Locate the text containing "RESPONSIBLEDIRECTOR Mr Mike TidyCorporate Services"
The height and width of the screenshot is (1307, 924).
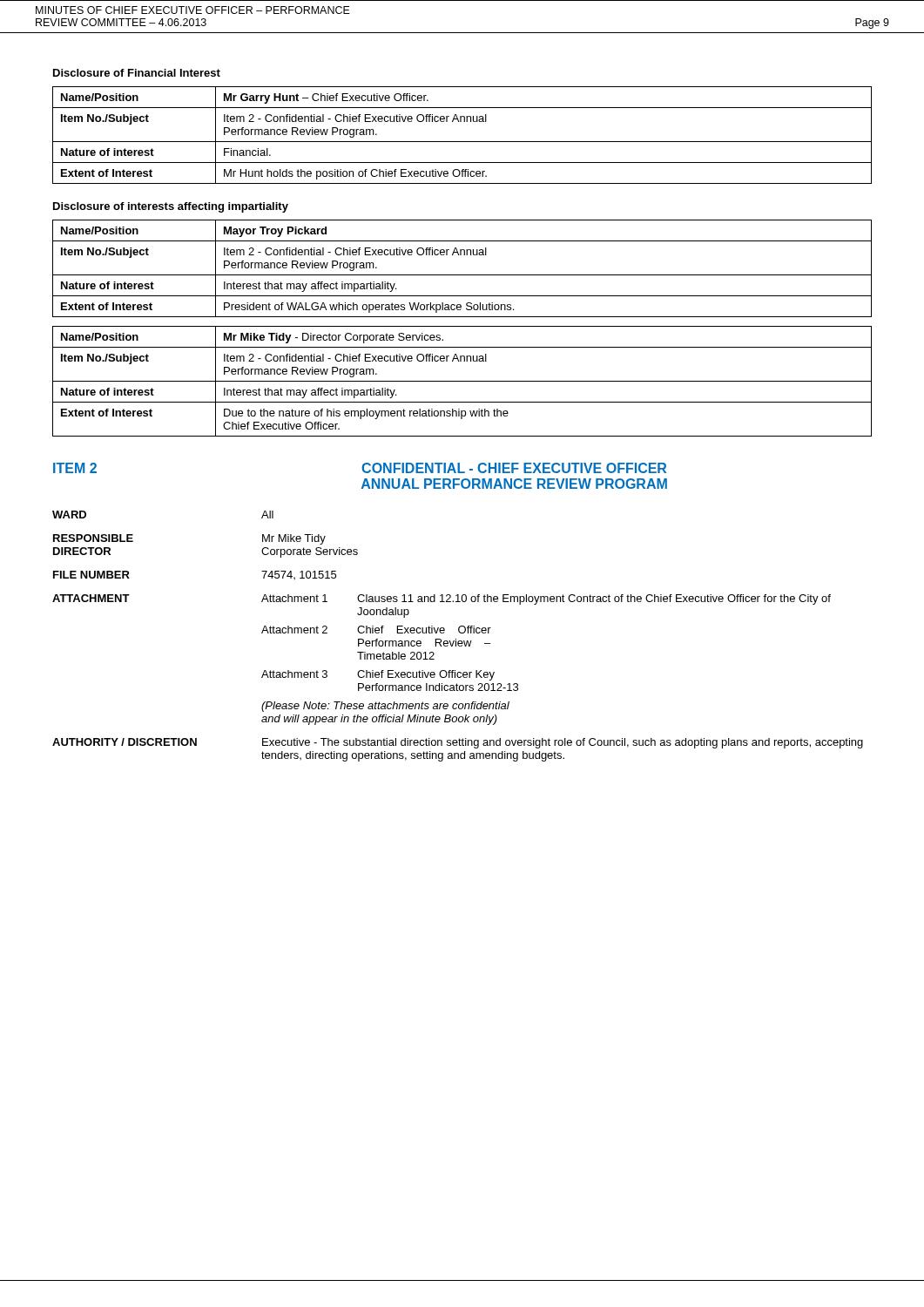pos(96,539)
